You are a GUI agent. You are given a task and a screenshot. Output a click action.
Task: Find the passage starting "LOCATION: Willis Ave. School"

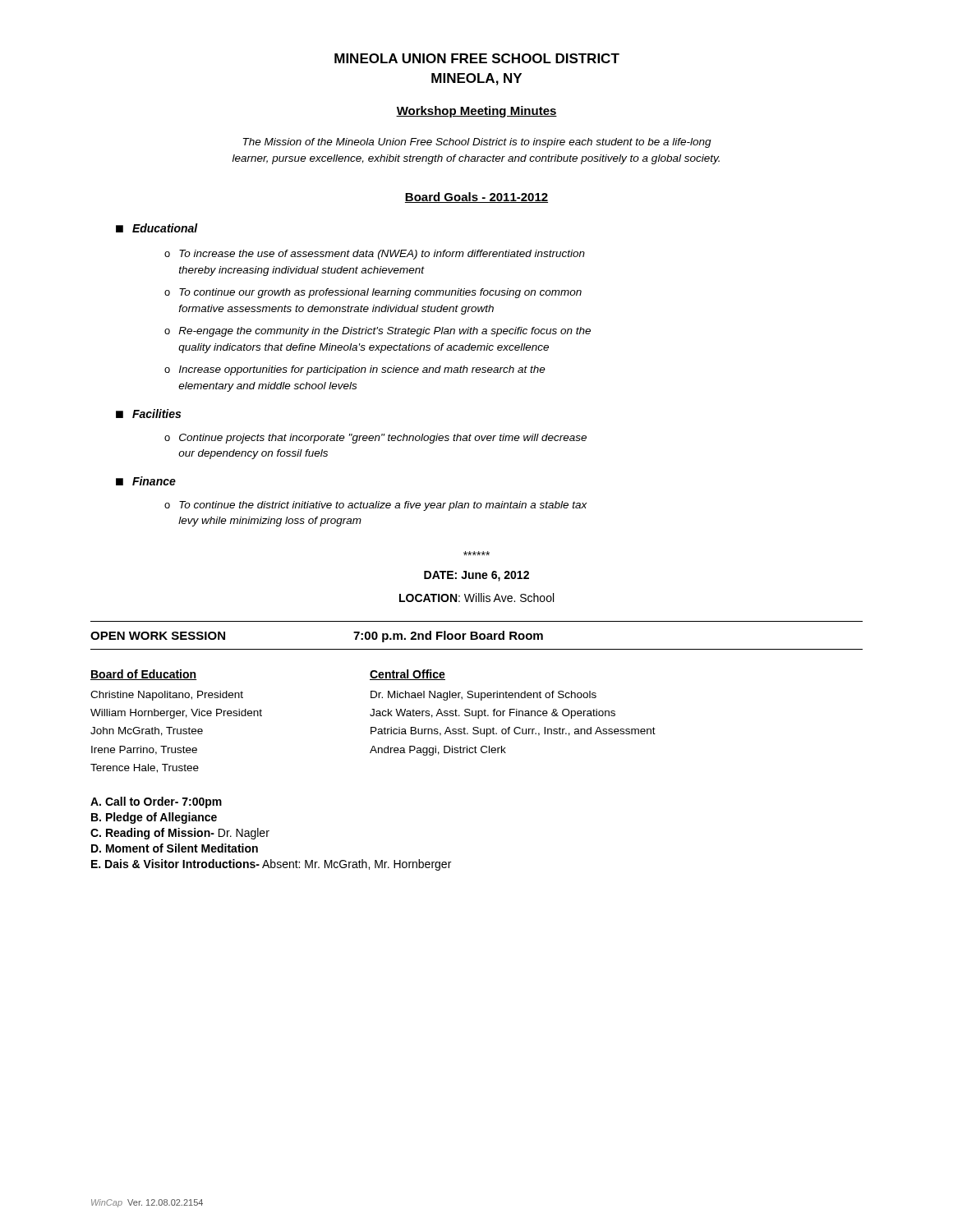pyautogui.click(x=476, y=598)
